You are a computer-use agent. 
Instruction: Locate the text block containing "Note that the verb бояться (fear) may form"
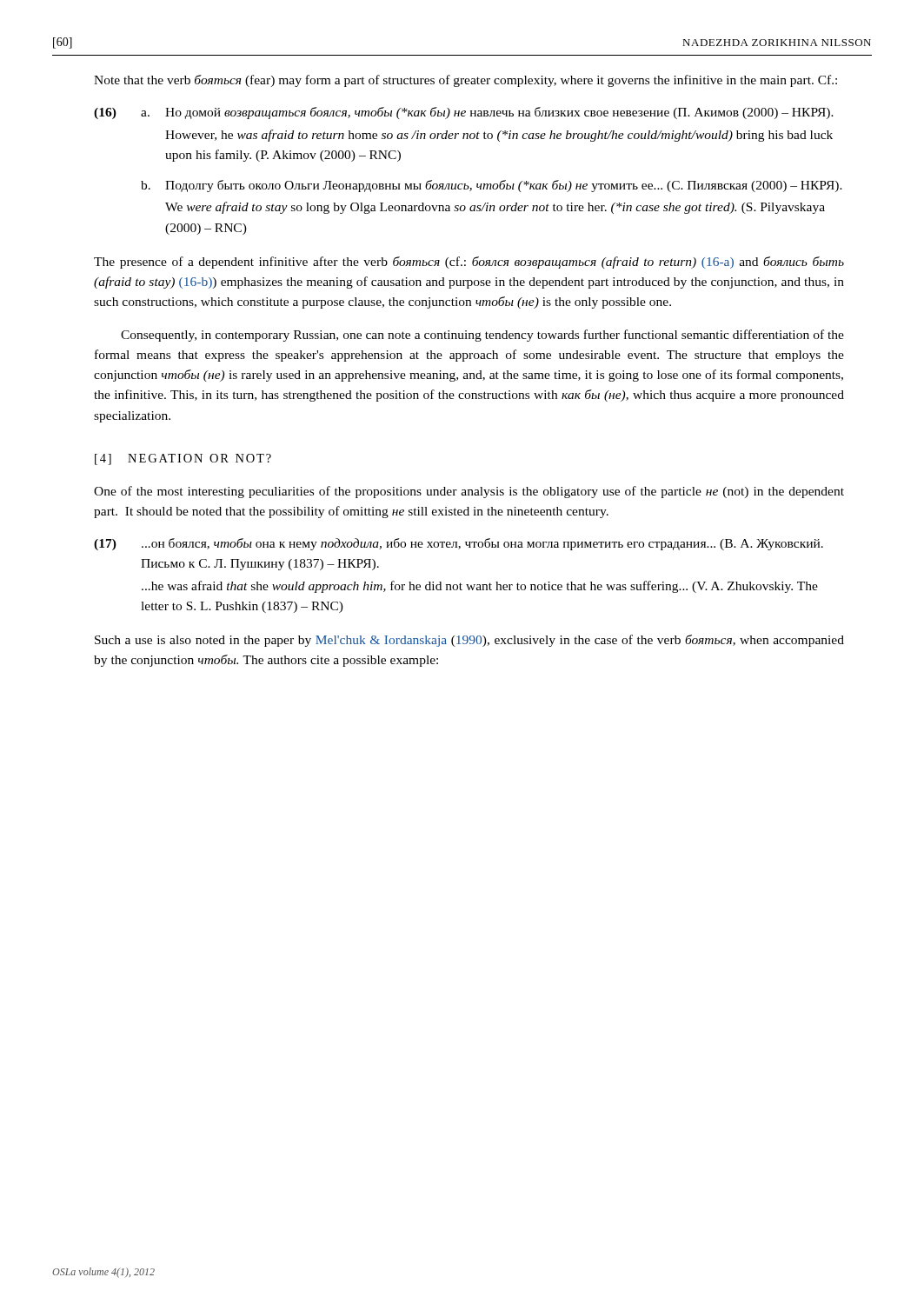click(x=466, y=80)
